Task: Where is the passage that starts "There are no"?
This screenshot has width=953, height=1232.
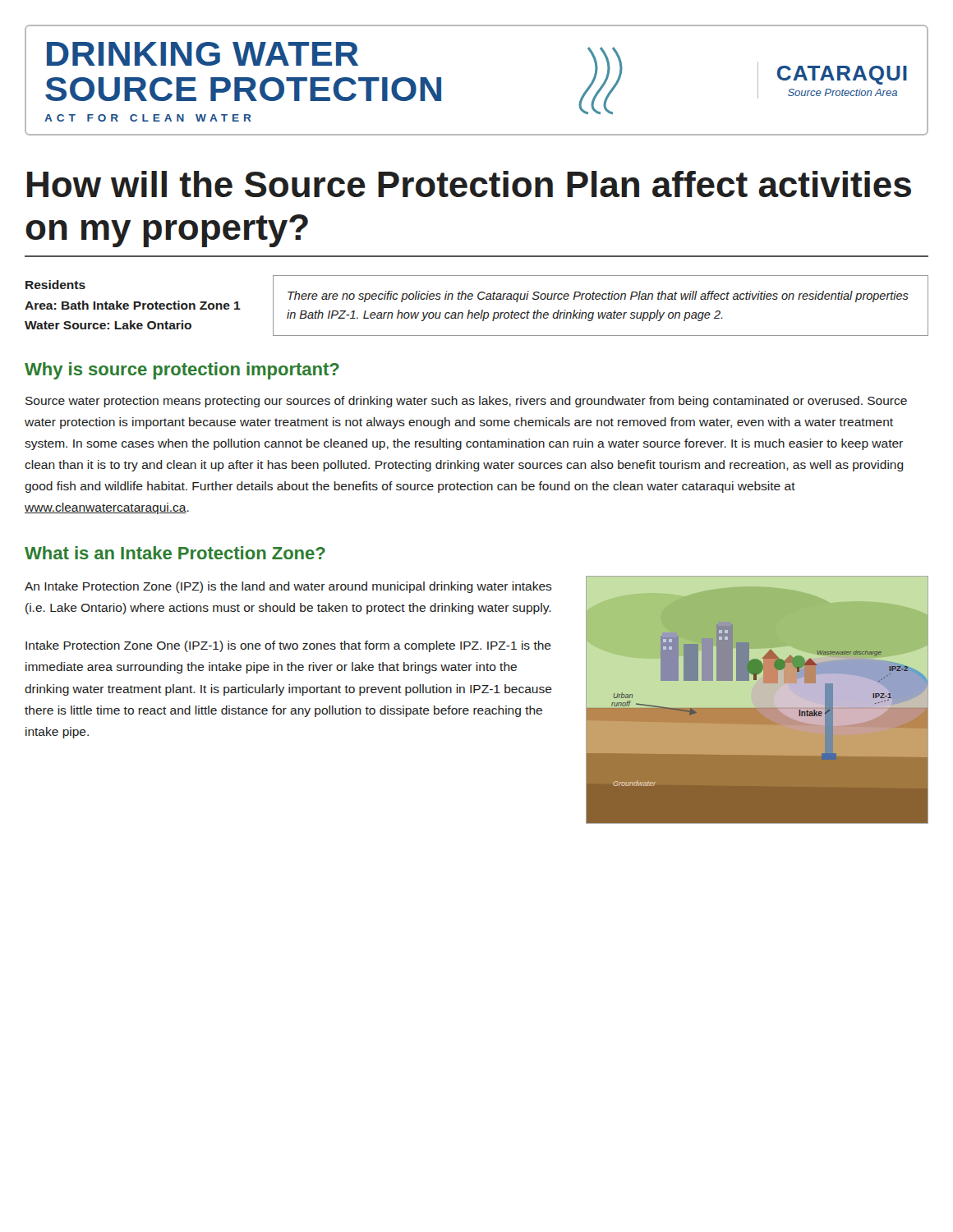Action: (598, 305)
